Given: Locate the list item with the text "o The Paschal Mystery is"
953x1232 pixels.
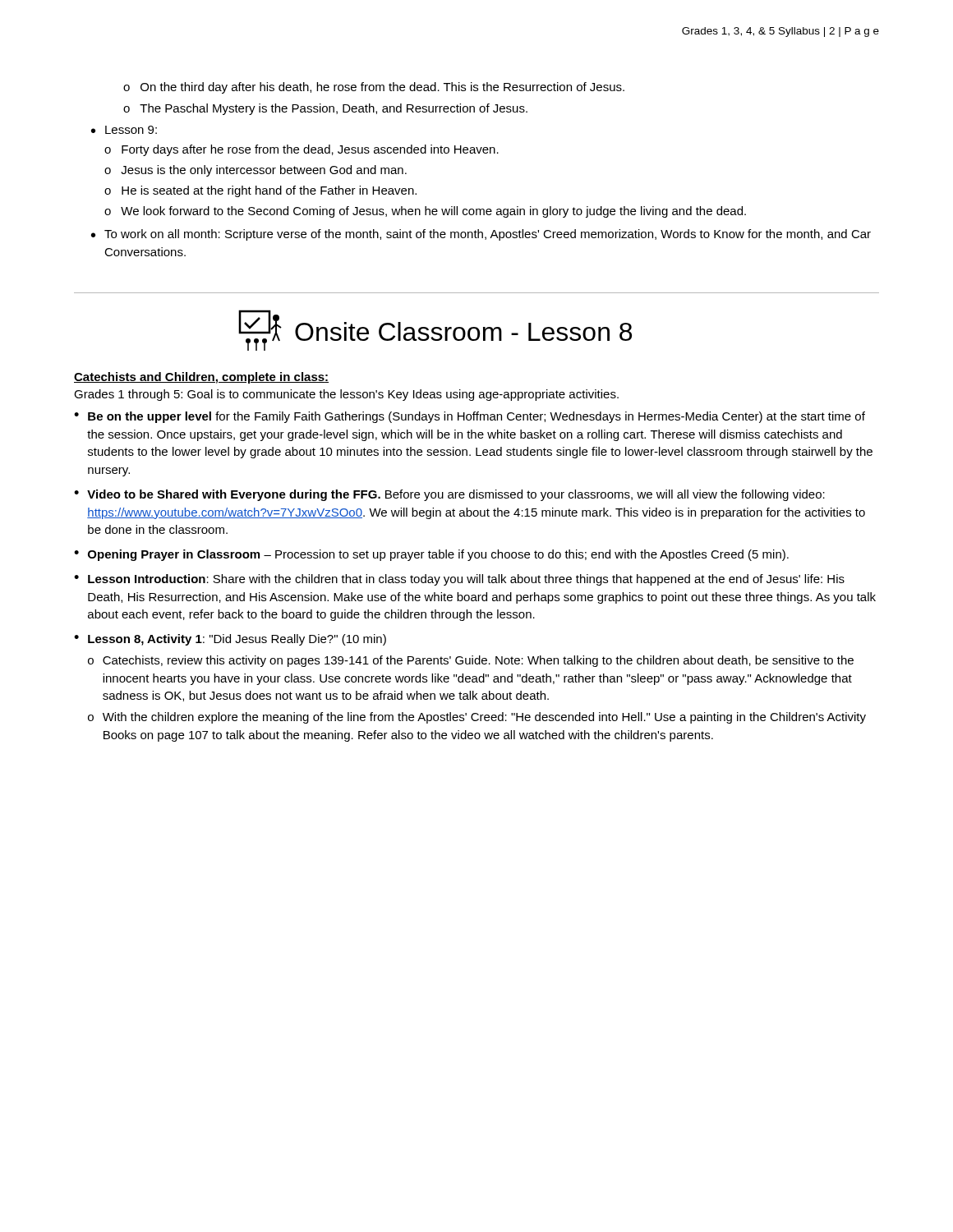Looking at the screenshot, I should pyautogui.click(x=326, y=108).
